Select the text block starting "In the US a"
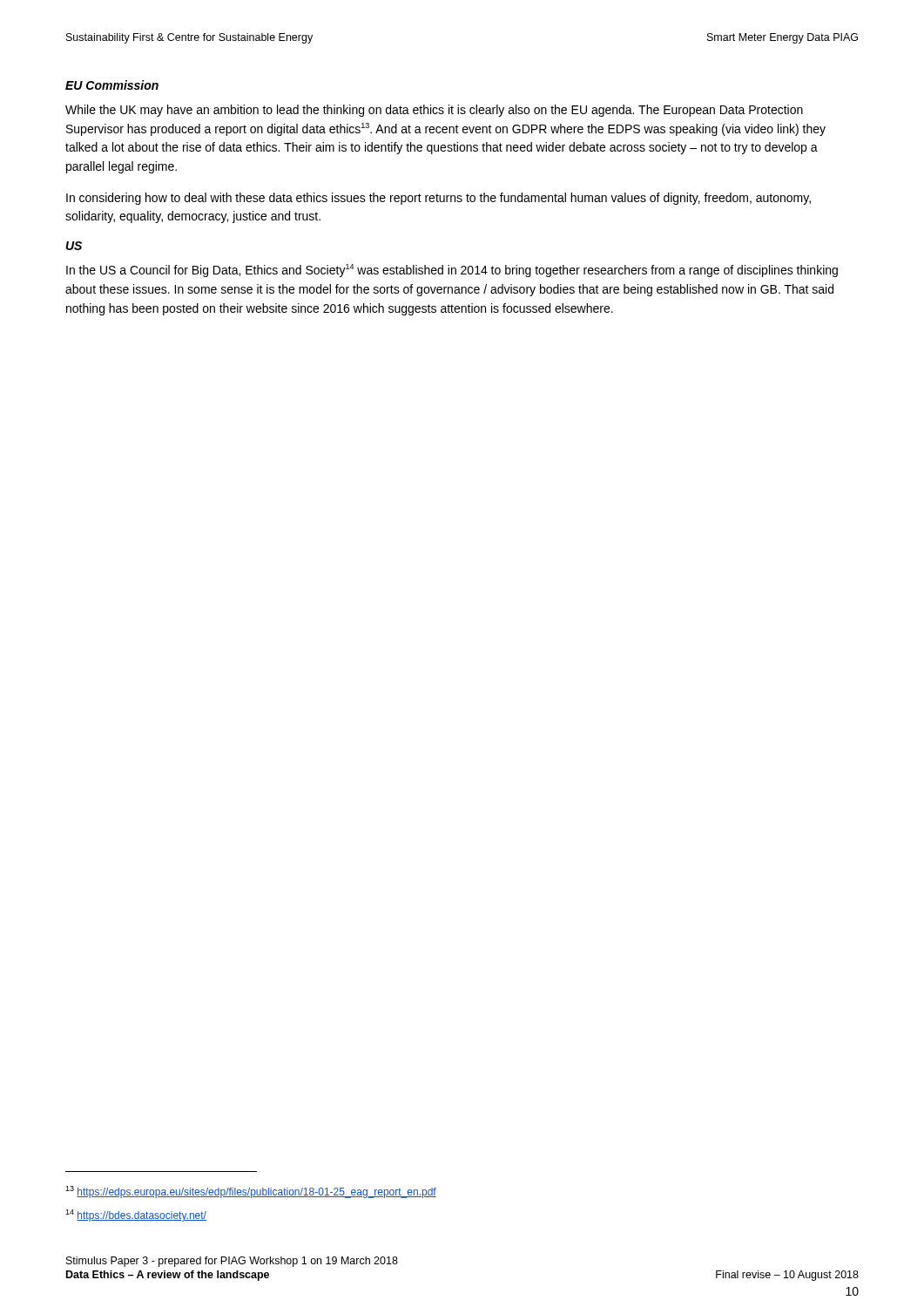 [x=452, y=289]
